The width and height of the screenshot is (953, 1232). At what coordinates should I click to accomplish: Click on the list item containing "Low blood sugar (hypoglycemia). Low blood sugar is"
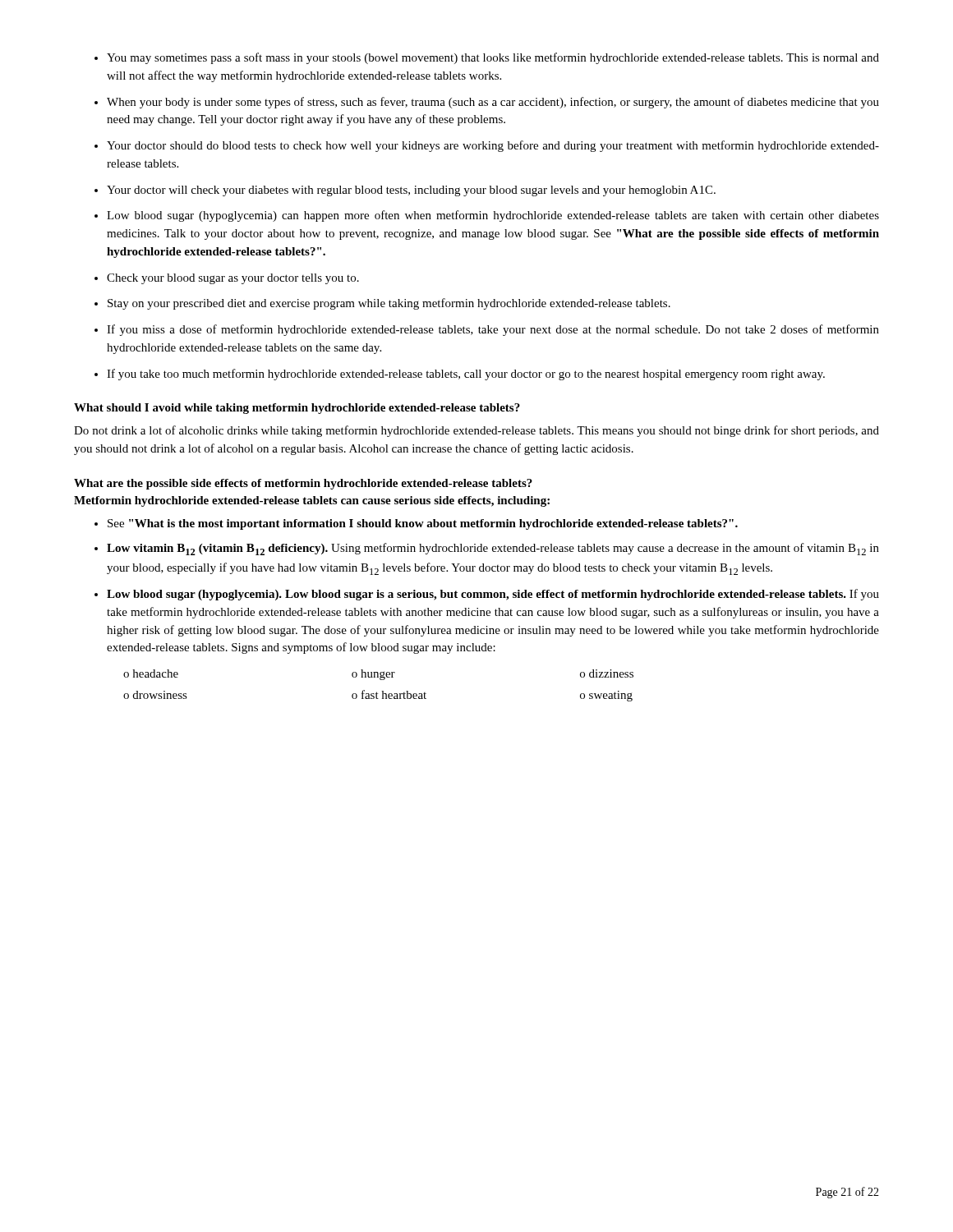coord(493,621)
